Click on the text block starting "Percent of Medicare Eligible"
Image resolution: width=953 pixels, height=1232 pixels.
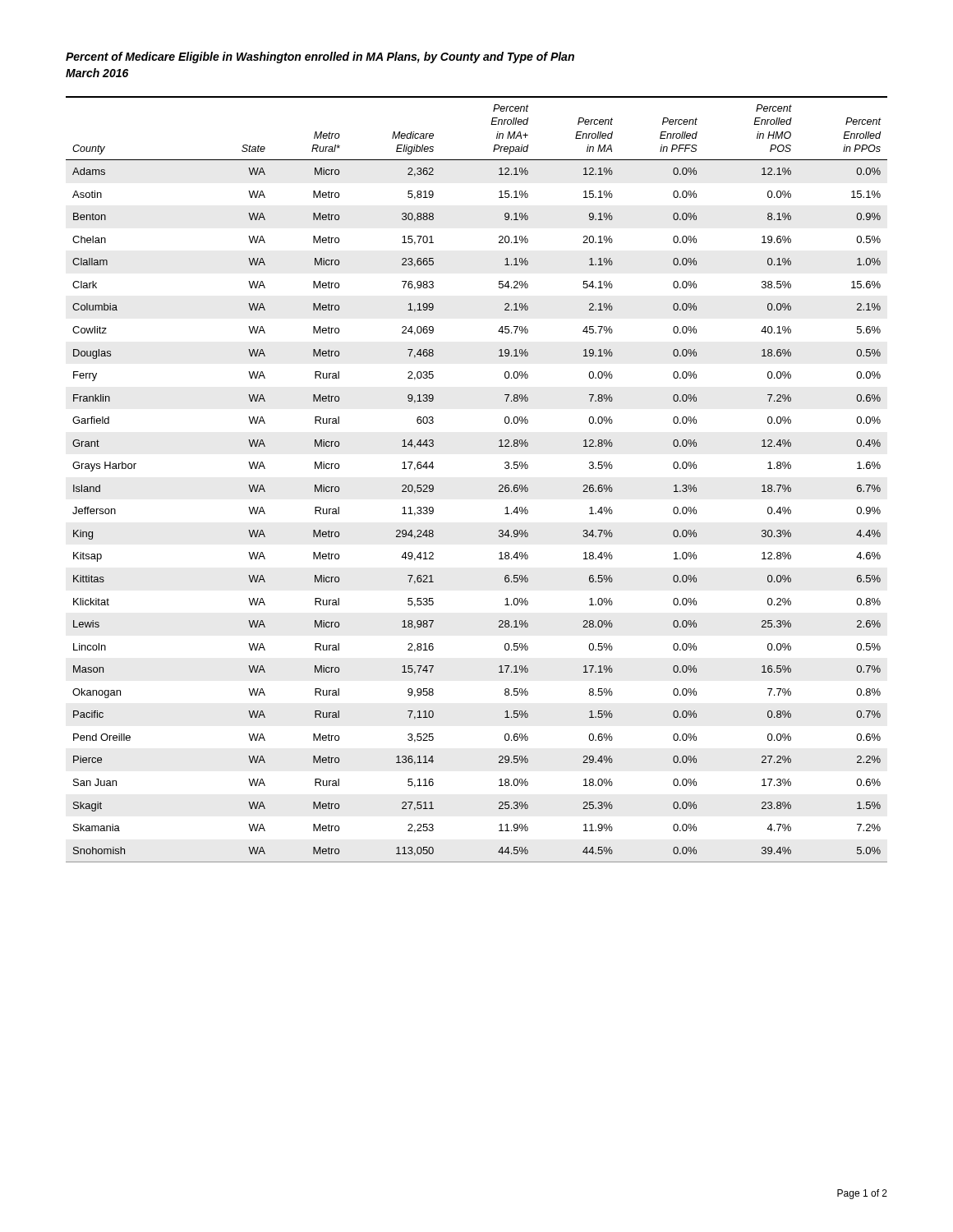(476, 65)
